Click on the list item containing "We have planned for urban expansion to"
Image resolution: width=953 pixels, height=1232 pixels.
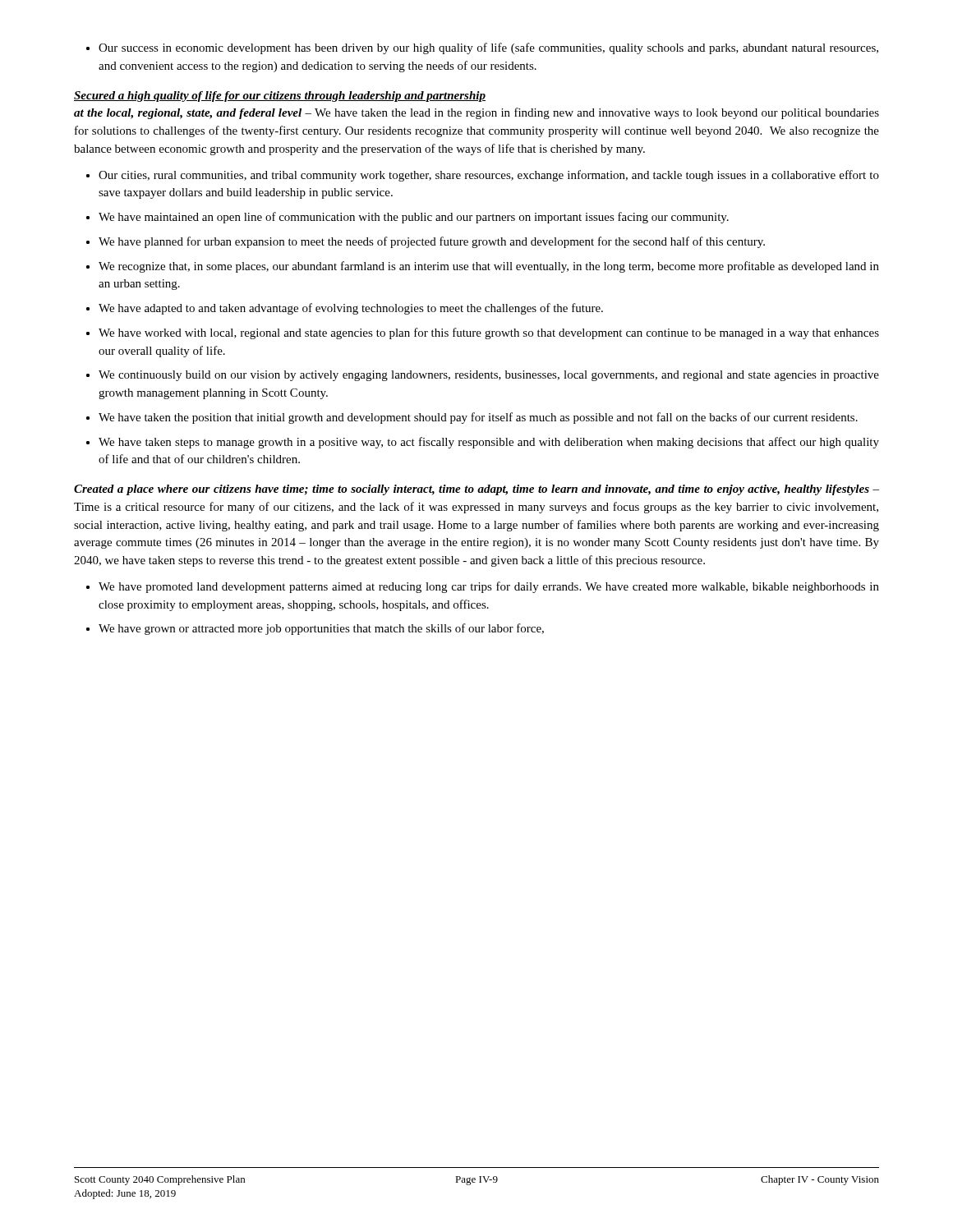tap(489, 242)
